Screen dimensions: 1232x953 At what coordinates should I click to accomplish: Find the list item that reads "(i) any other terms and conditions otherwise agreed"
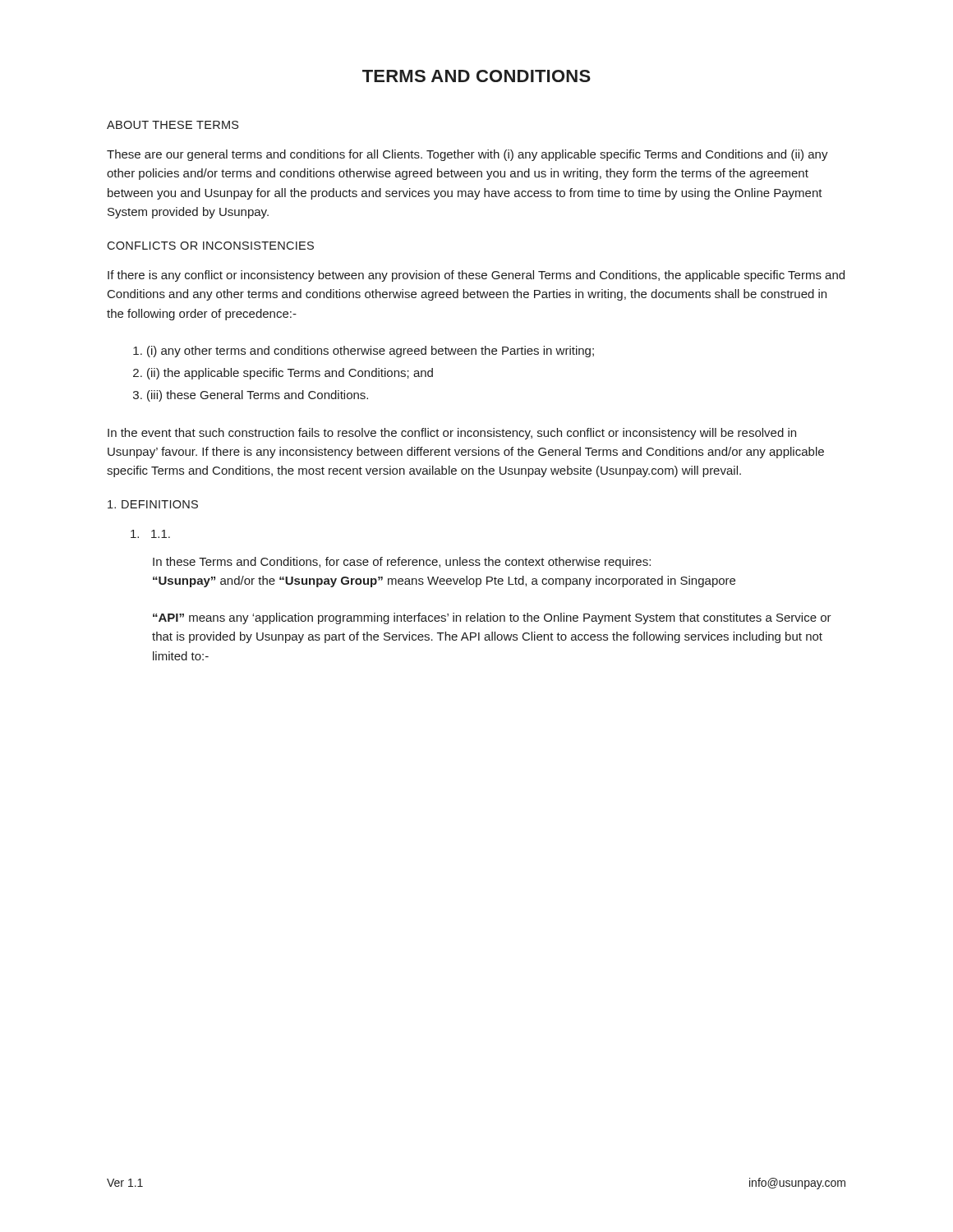coord(371,350)
